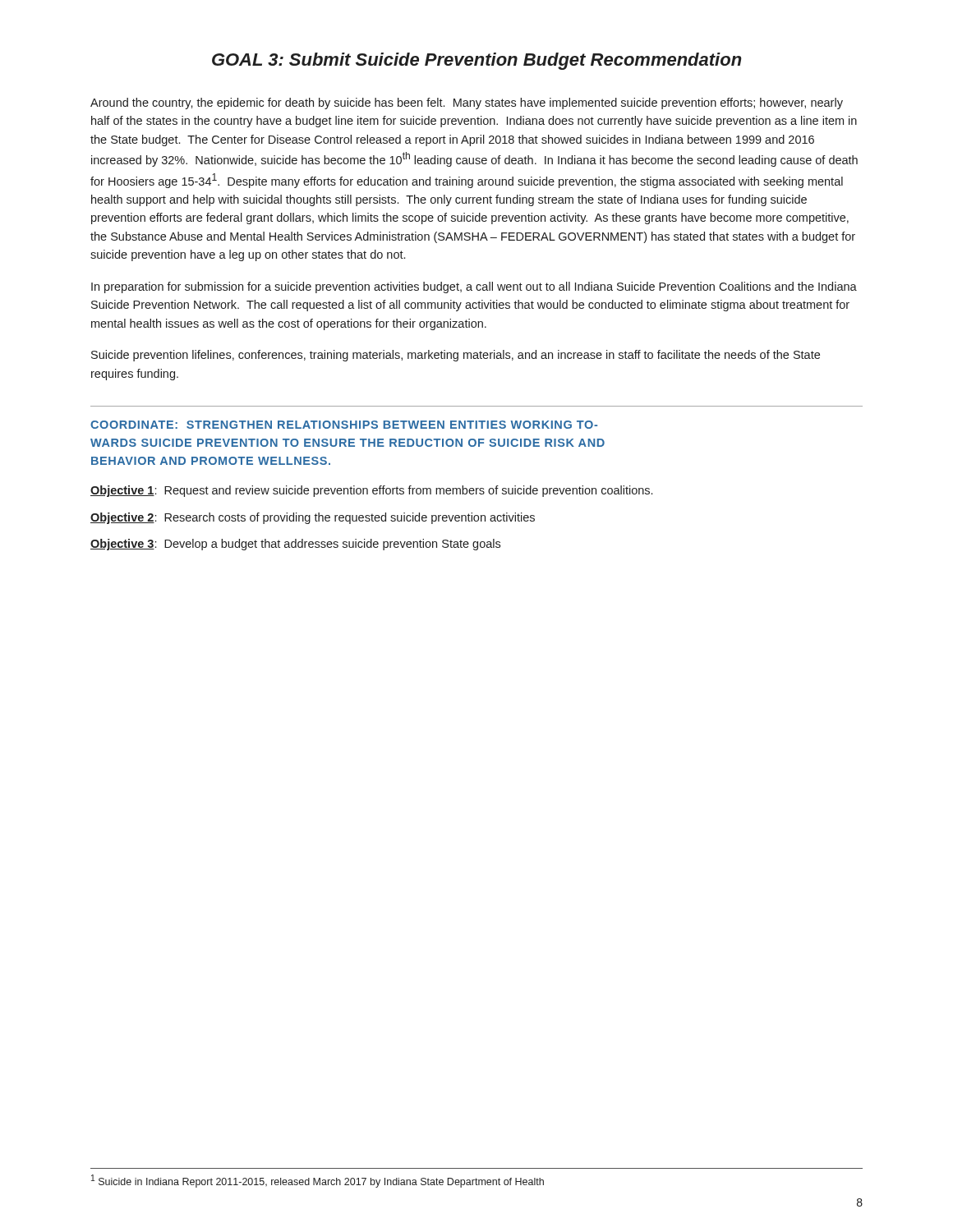Where is the passage that starts "1 Suicide in Indiana Report 2011-2015, released"?
The height and width of the screenshot is (1232, 953).
(317, 1181)
